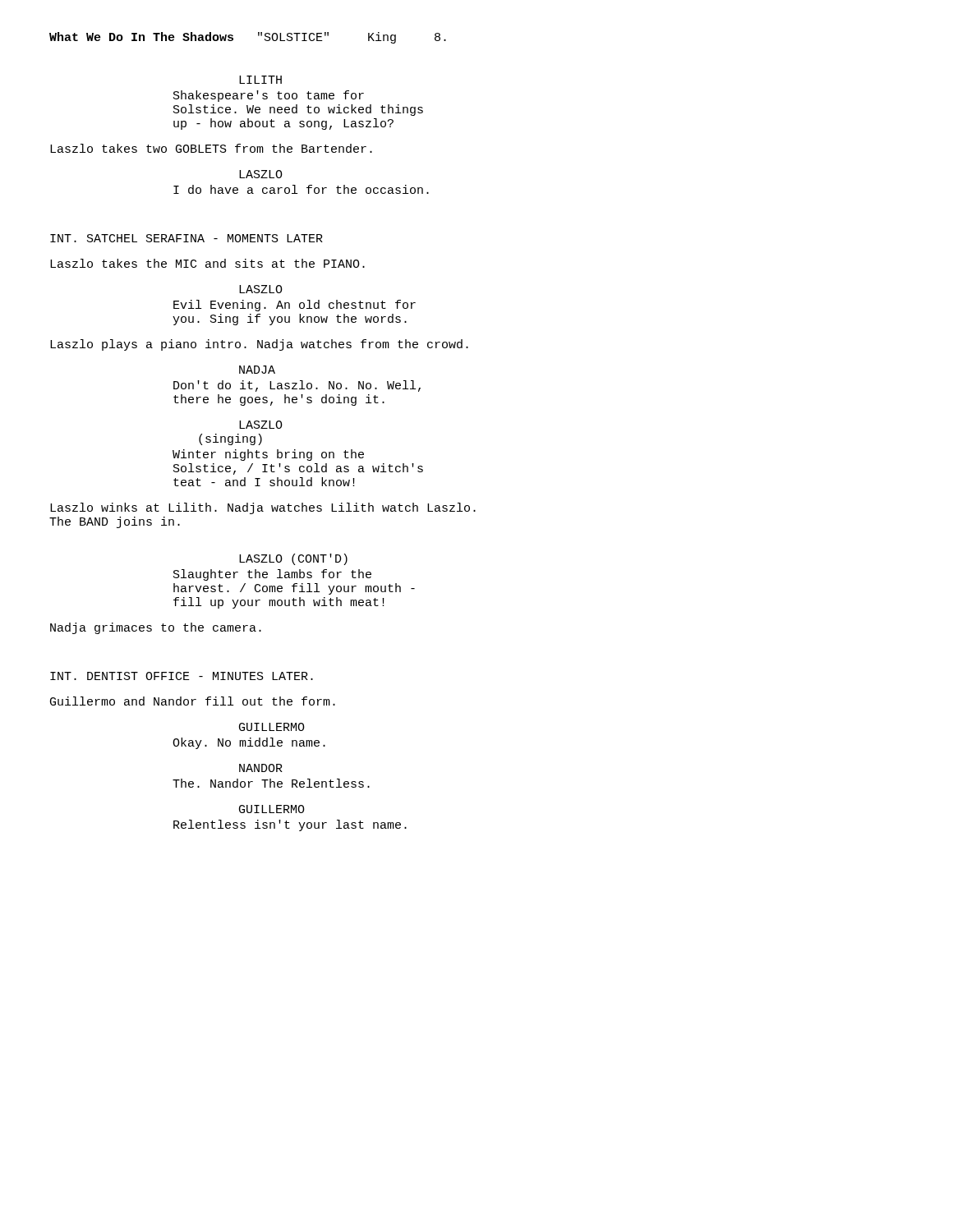Click on the region starting "INT. SATCHEL SERAFINA -"
Image resolution: width=953 pixels, height=1232 pixels.
click(186, 239)
